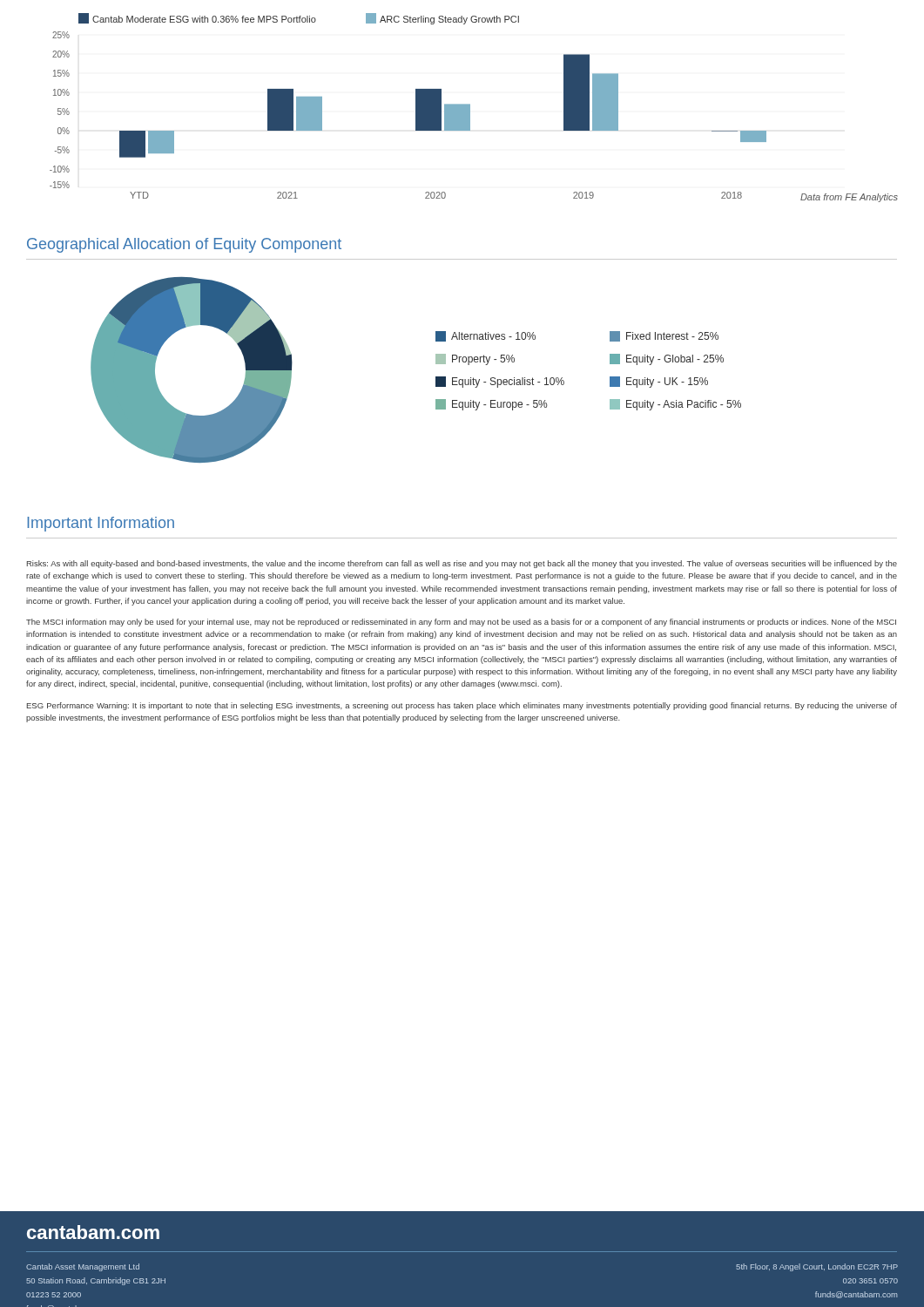Find the text block that says "Risks: As with all"

[x=462, y=641]
